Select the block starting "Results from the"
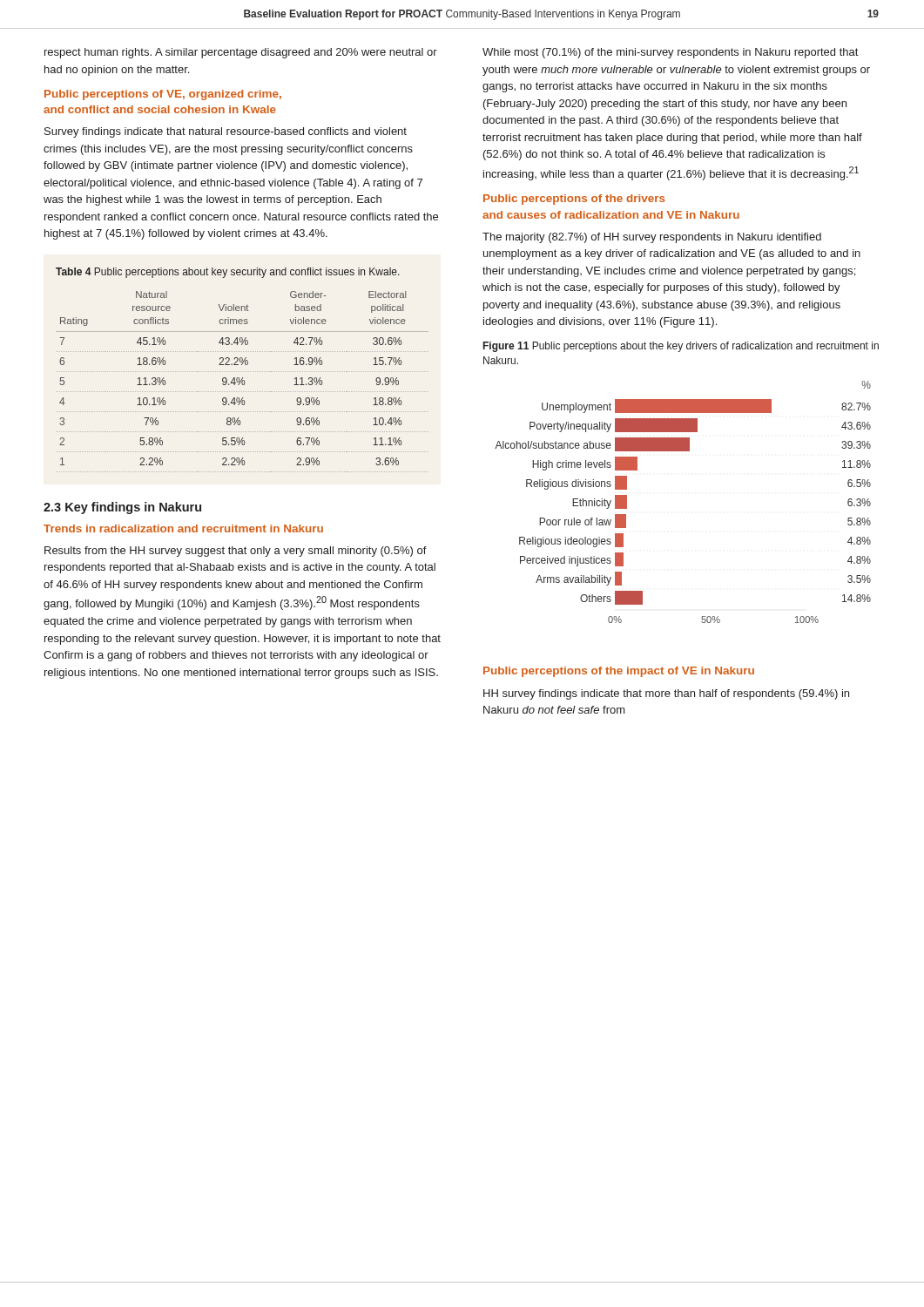 pyautogui.click(x=242, y=611)
